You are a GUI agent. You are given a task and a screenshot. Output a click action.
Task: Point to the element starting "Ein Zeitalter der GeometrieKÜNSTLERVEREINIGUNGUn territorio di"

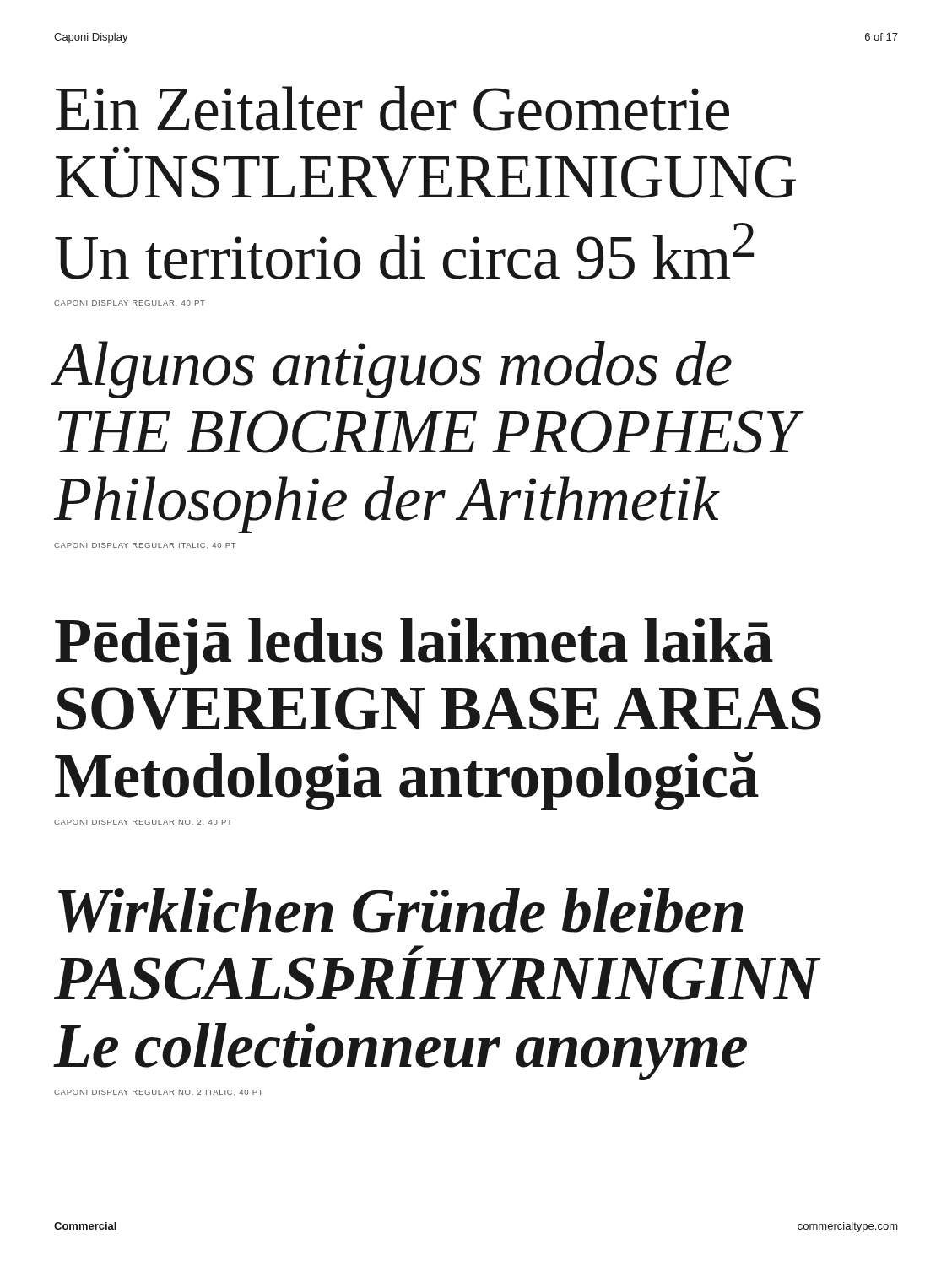(x=476, y=192)
